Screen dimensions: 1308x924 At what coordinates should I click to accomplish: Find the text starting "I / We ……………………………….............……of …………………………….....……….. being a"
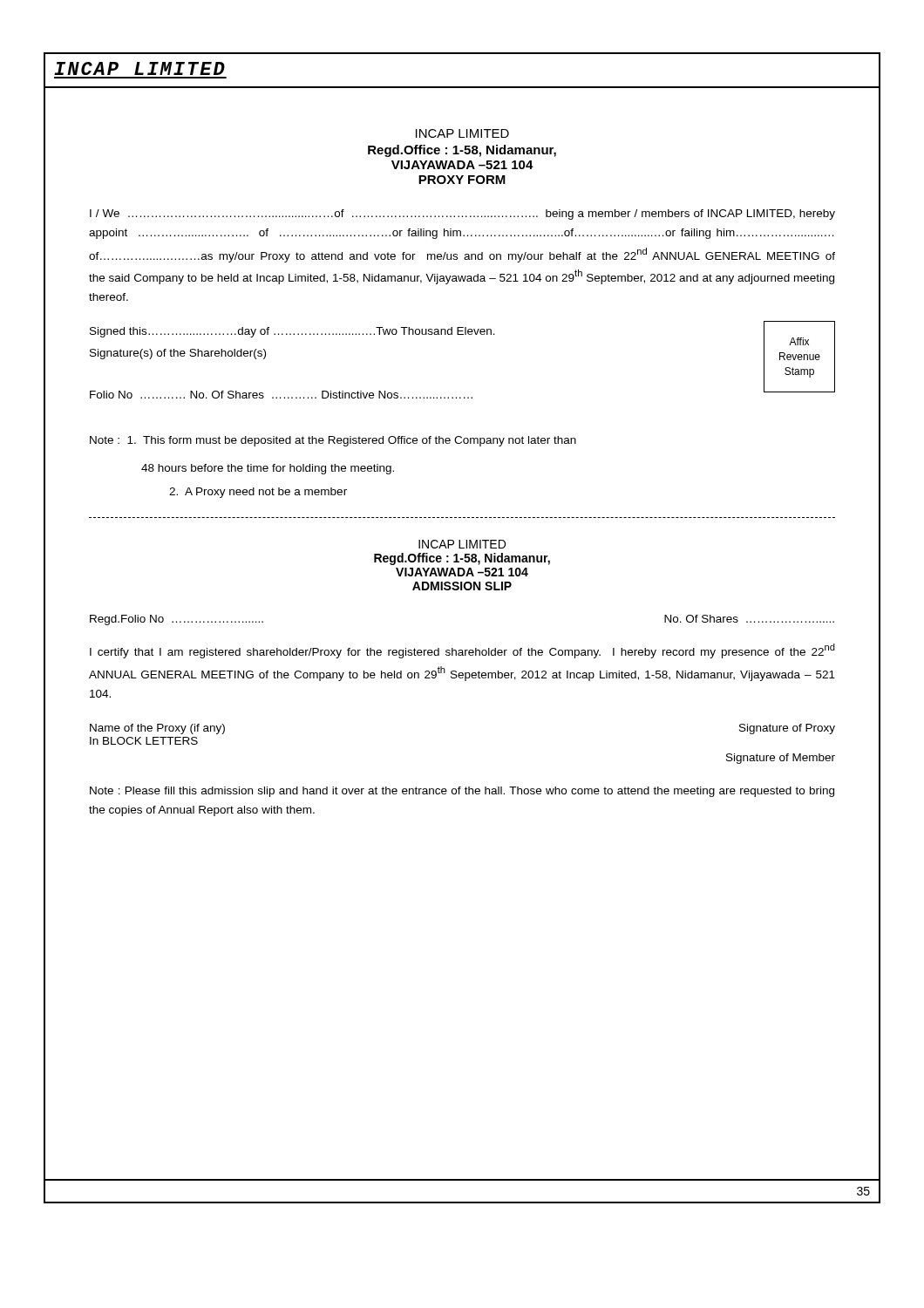point(462,255)
